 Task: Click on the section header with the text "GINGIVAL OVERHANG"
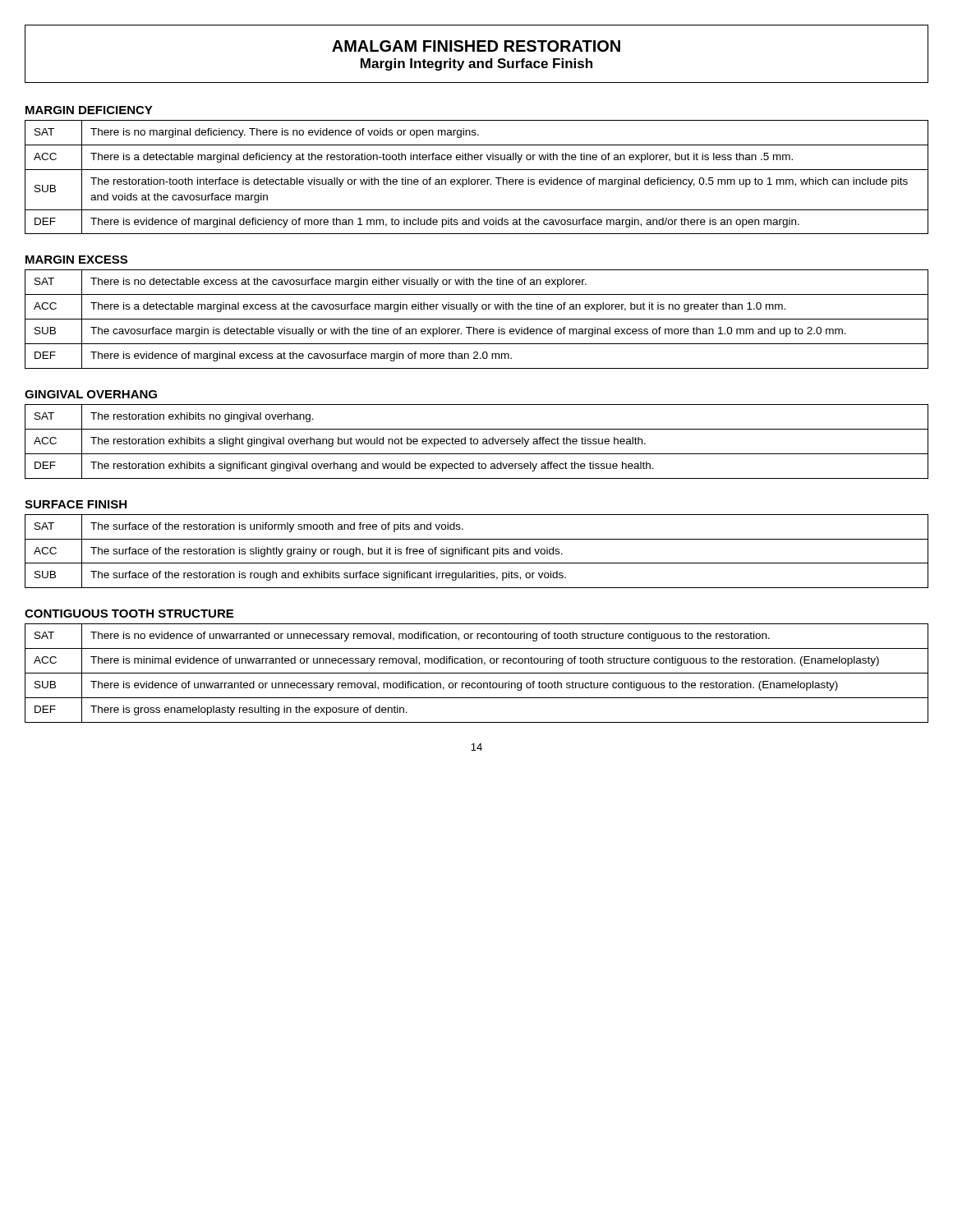point(91,394)
